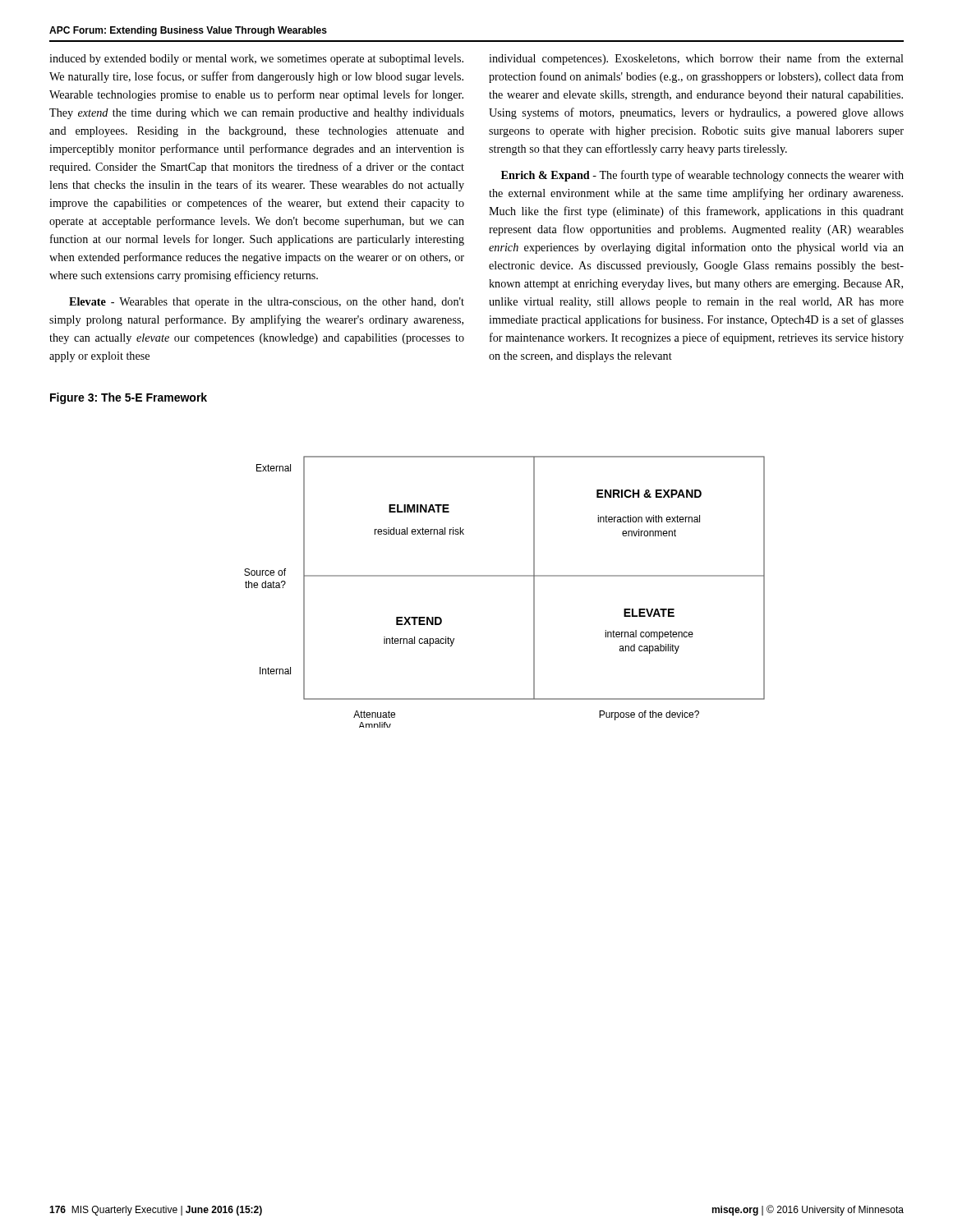Click on the caption containing "Figure 3: The 5-E Framework"
Screen dimensions: 1232x953
pyautogui.click(x=128, y=398)
